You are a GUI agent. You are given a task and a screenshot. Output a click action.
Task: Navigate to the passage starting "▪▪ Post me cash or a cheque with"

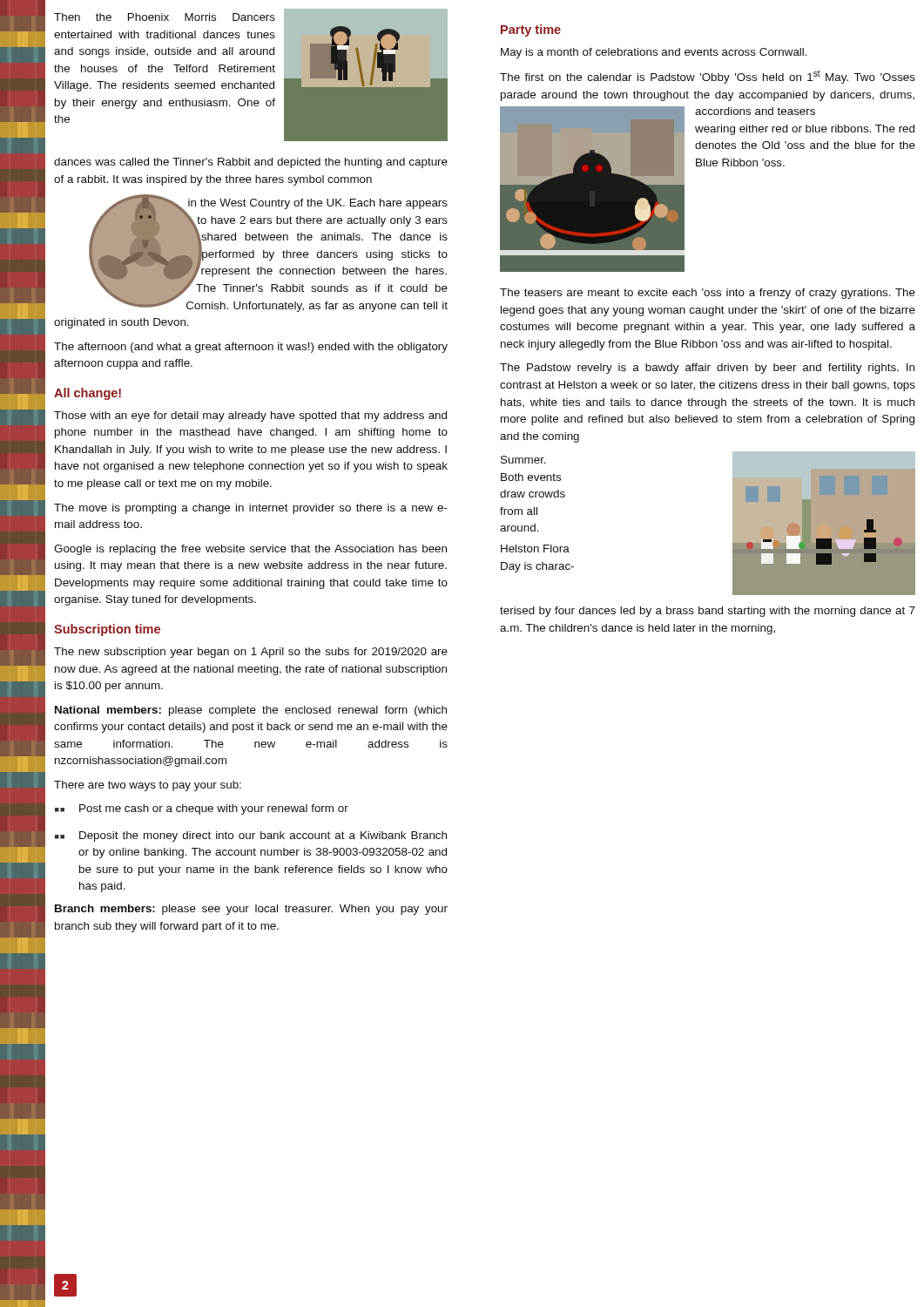251,811
